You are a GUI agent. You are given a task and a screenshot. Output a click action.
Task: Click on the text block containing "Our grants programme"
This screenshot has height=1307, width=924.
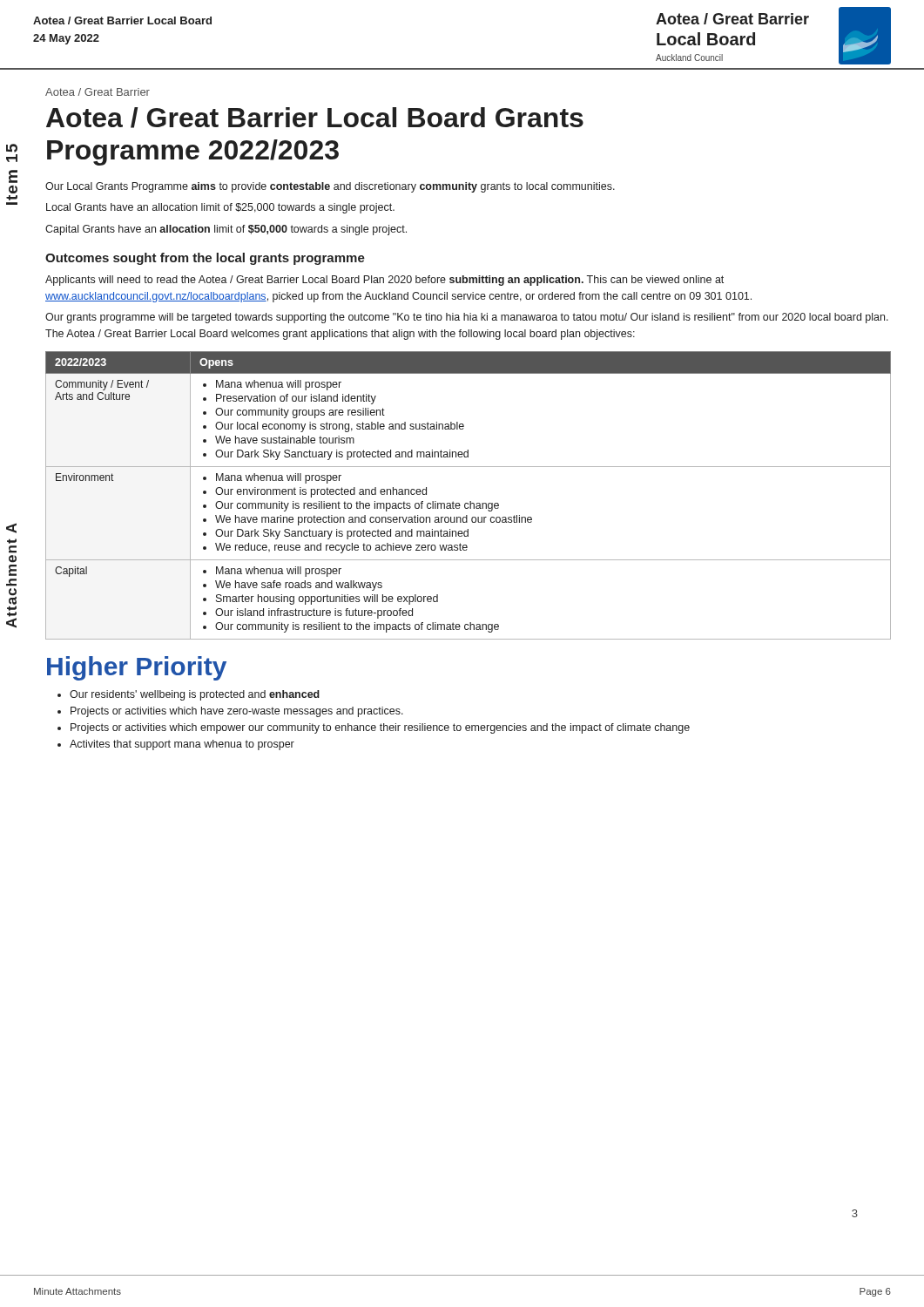467,326
